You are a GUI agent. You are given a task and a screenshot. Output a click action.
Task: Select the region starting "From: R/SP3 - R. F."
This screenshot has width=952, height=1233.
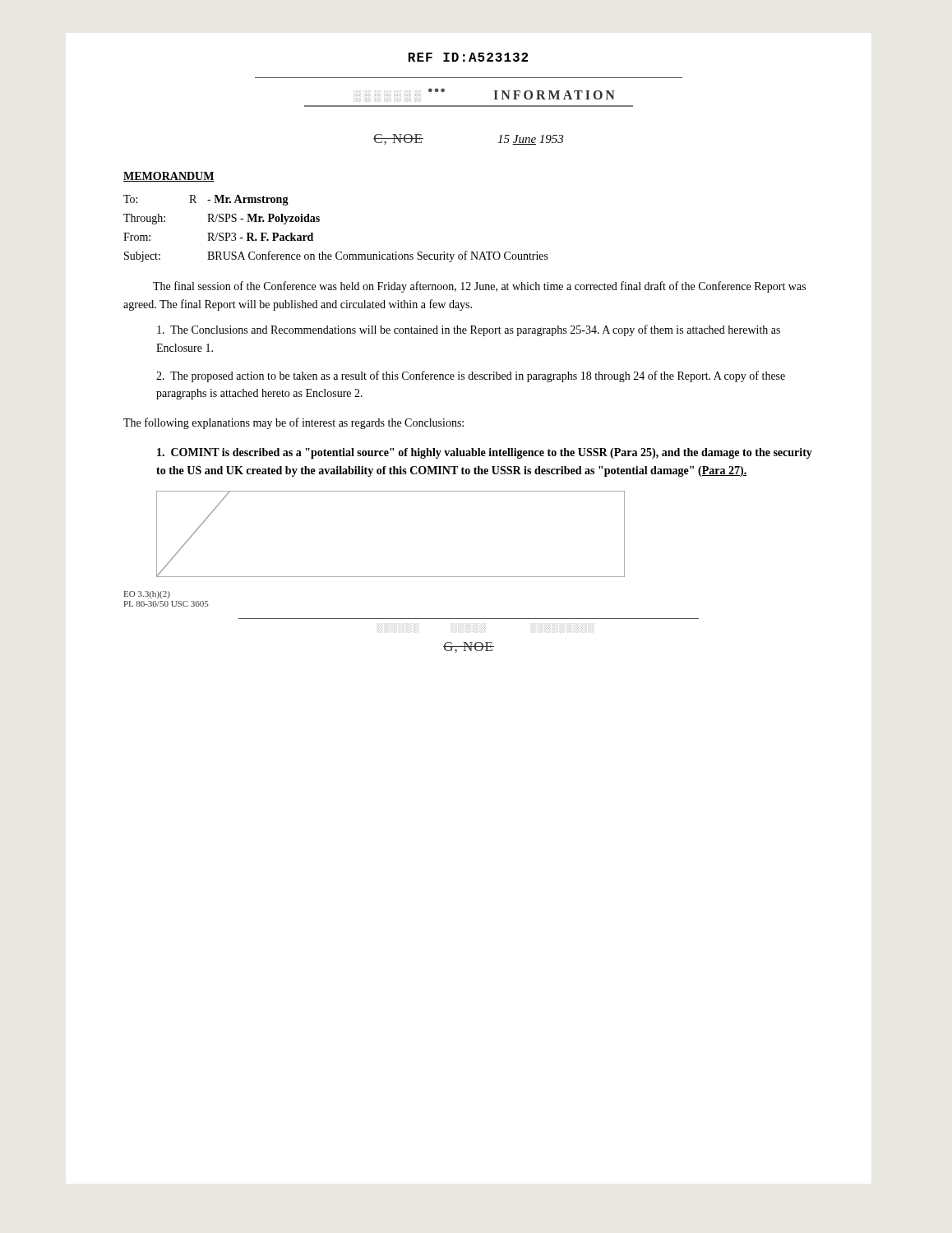[x=218, y=237]
